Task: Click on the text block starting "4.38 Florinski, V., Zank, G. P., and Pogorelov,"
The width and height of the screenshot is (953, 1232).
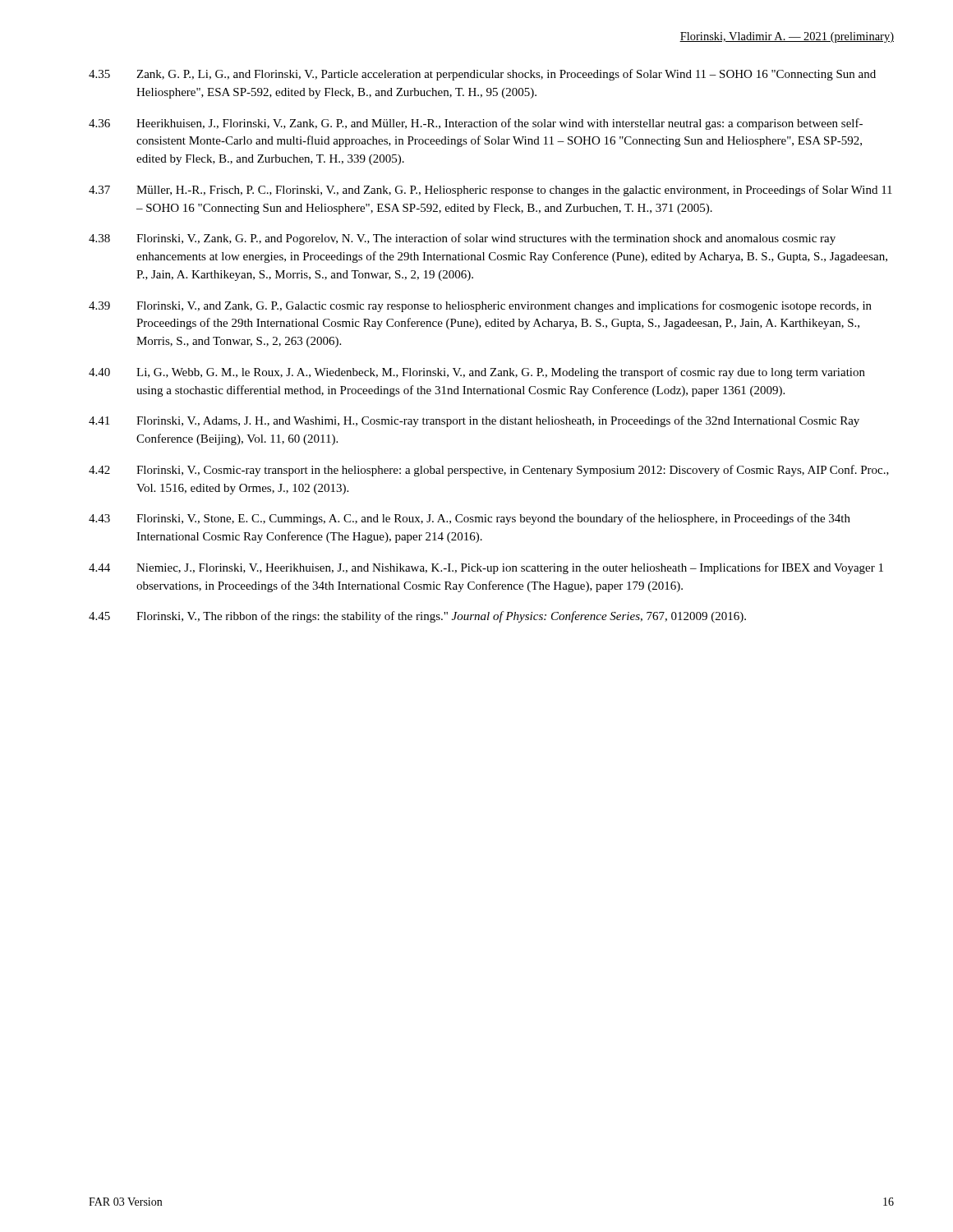Action: pyautogui.click(x=491, y=257)
